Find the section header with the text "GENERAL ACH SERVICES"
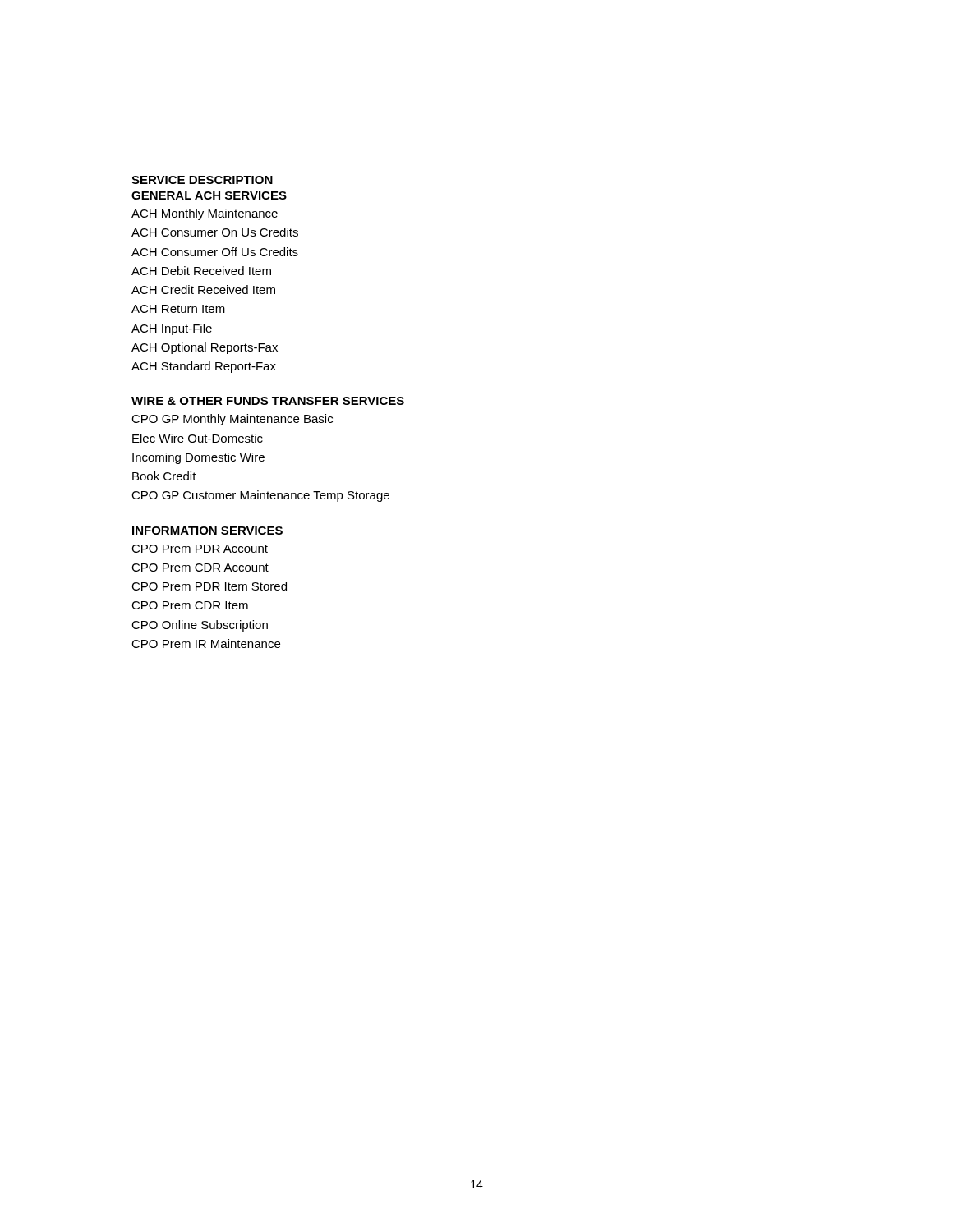The image size is (953, 1232). click(x=209, y=195)
